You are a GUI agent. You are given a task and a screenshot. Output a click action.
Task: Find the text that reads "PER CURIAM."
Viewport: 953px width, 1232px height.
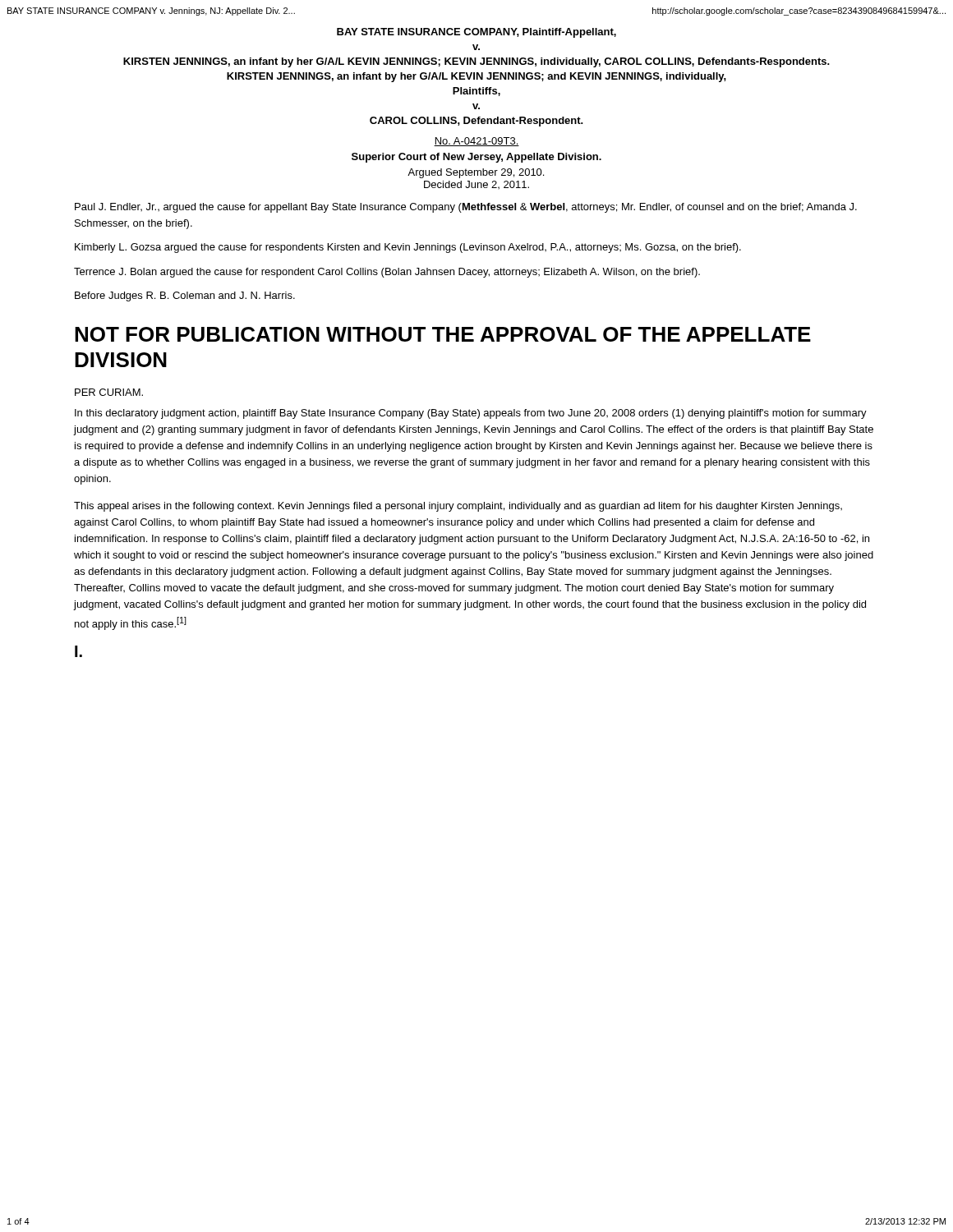(x=109, y=392)
